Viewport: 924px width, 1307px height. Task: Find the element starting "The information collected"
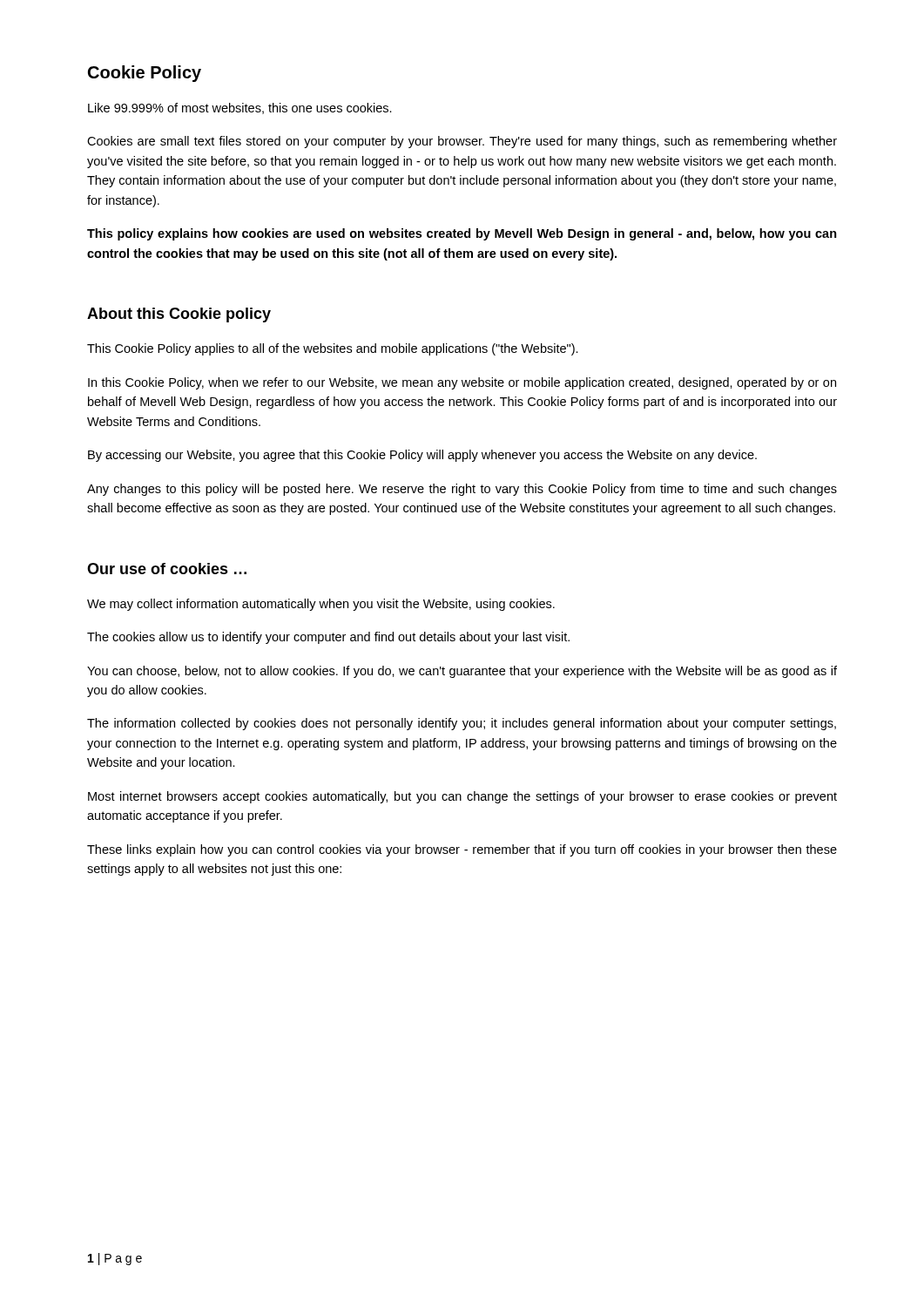coord(462,743)
